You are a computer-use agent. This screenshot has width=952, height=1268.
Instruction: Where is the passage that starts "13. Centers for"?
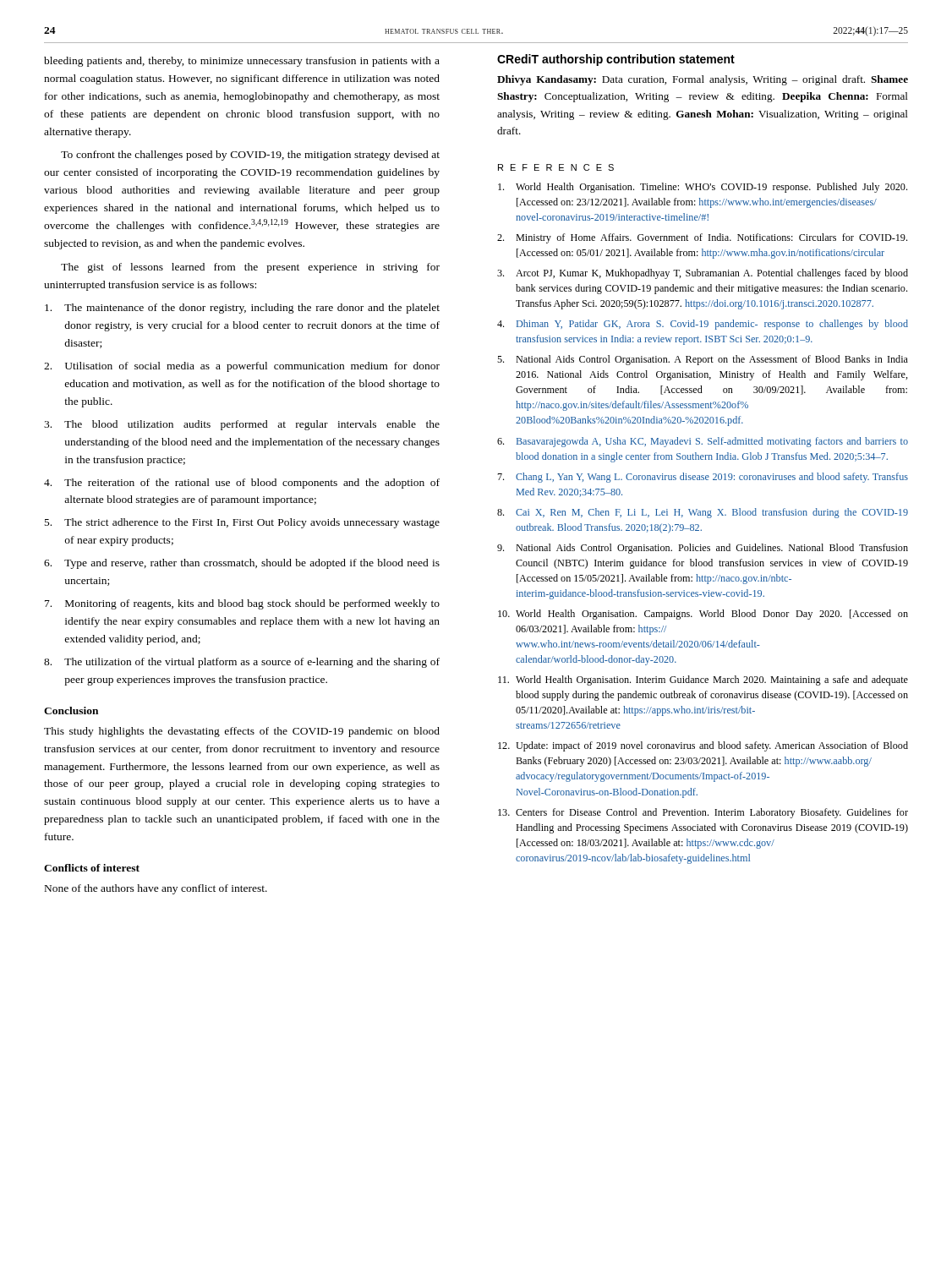(x=703, y=835)
